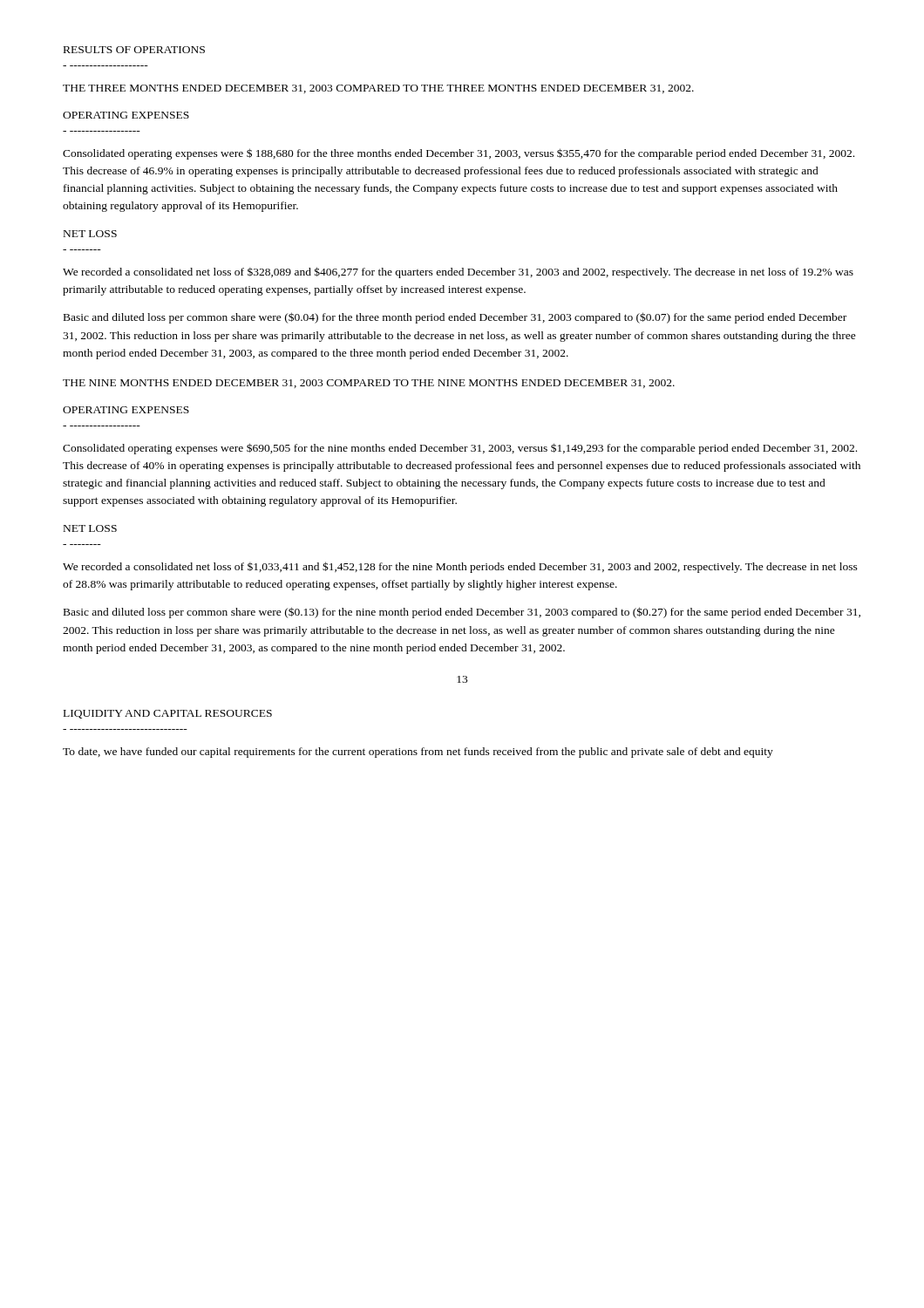Screen dimensions: 1308x924
Task: Point to the region starting "LIQUIDITY AND CAPITAL RESOURCES"
Action: [168, 713]
